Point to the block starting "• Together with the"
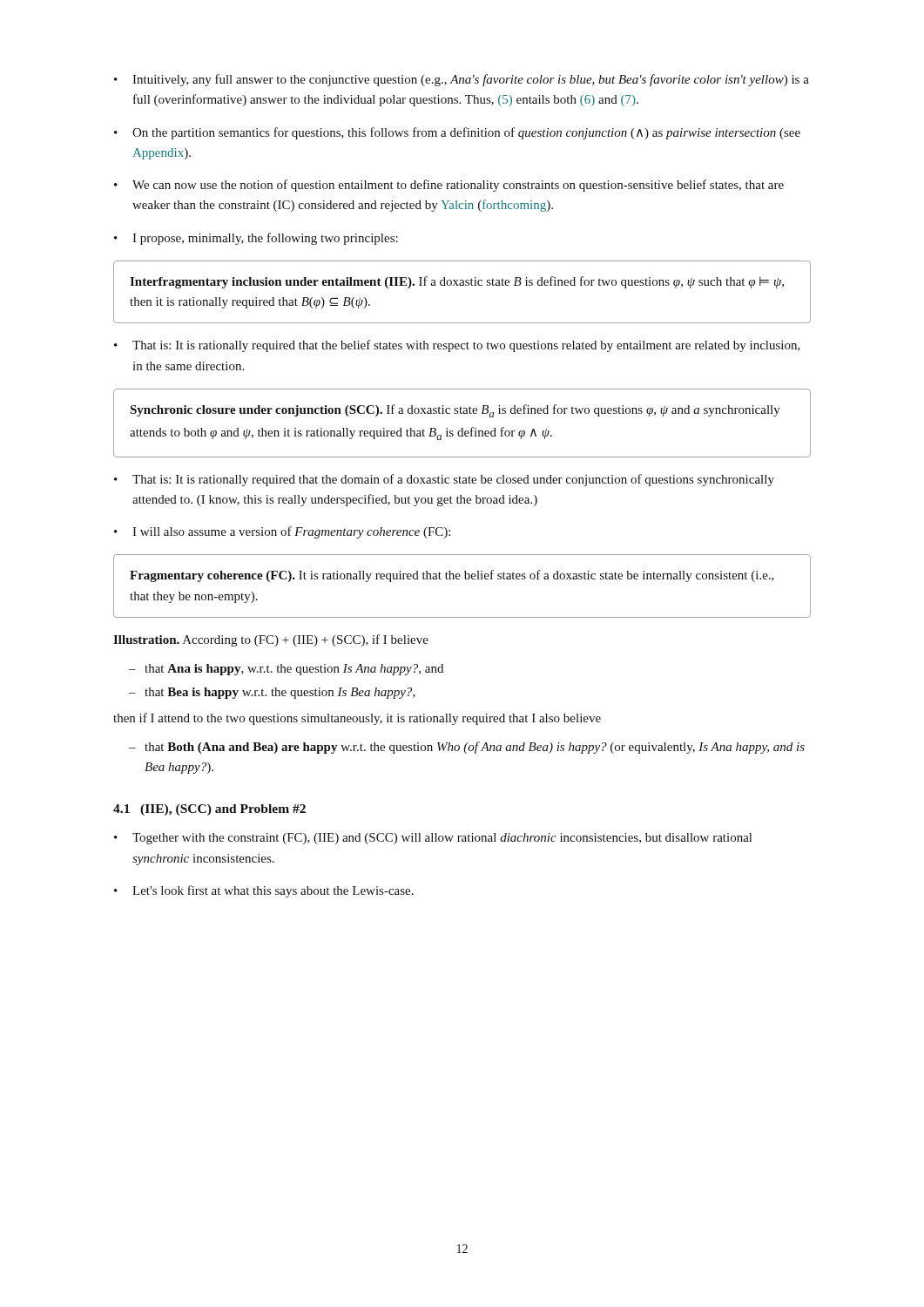This screenshot has width=924, height=1307. (462, 848)
